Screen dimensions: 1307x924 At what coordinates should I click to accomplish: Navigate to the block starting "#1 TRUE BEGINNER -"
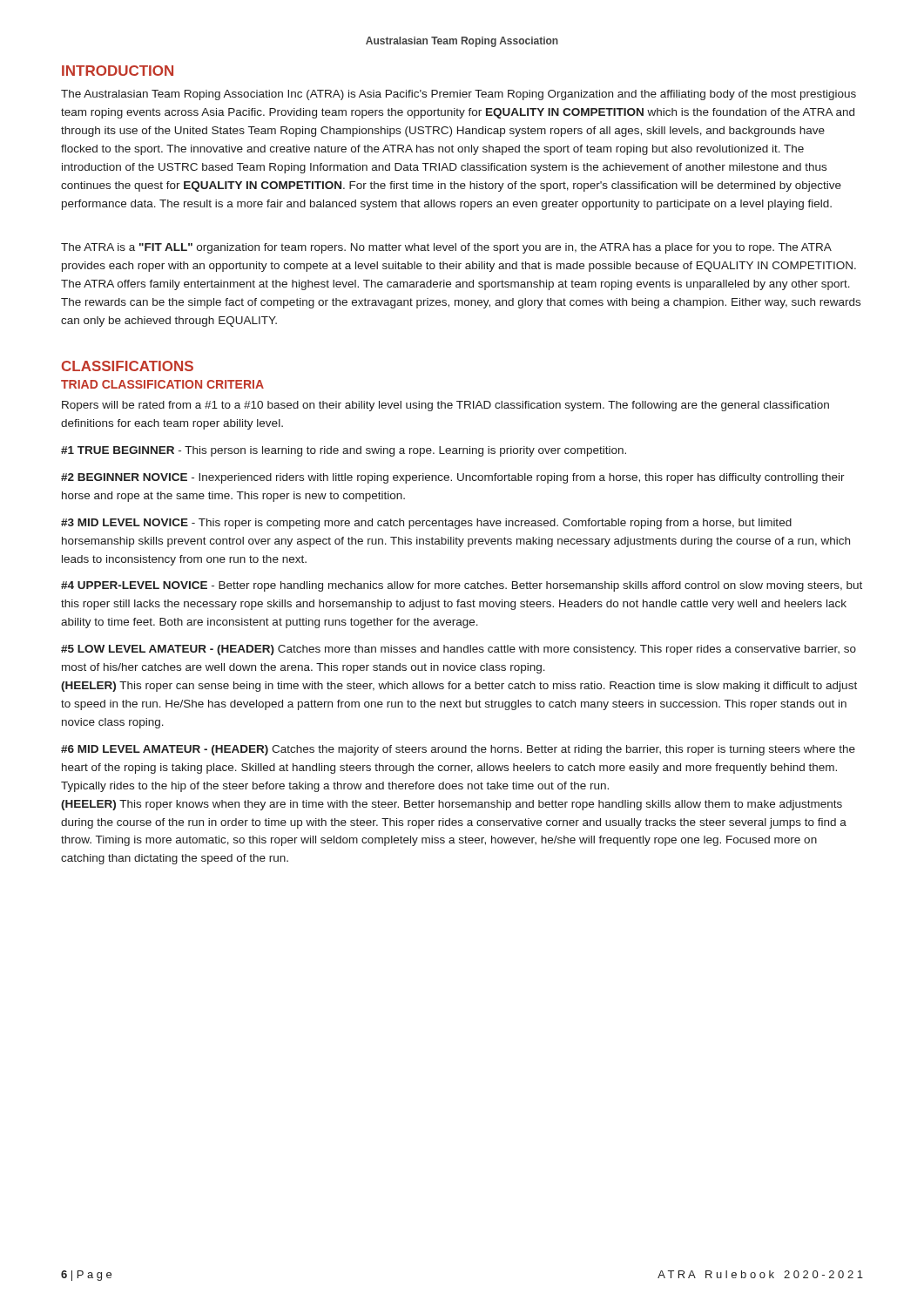coord(344,450)
